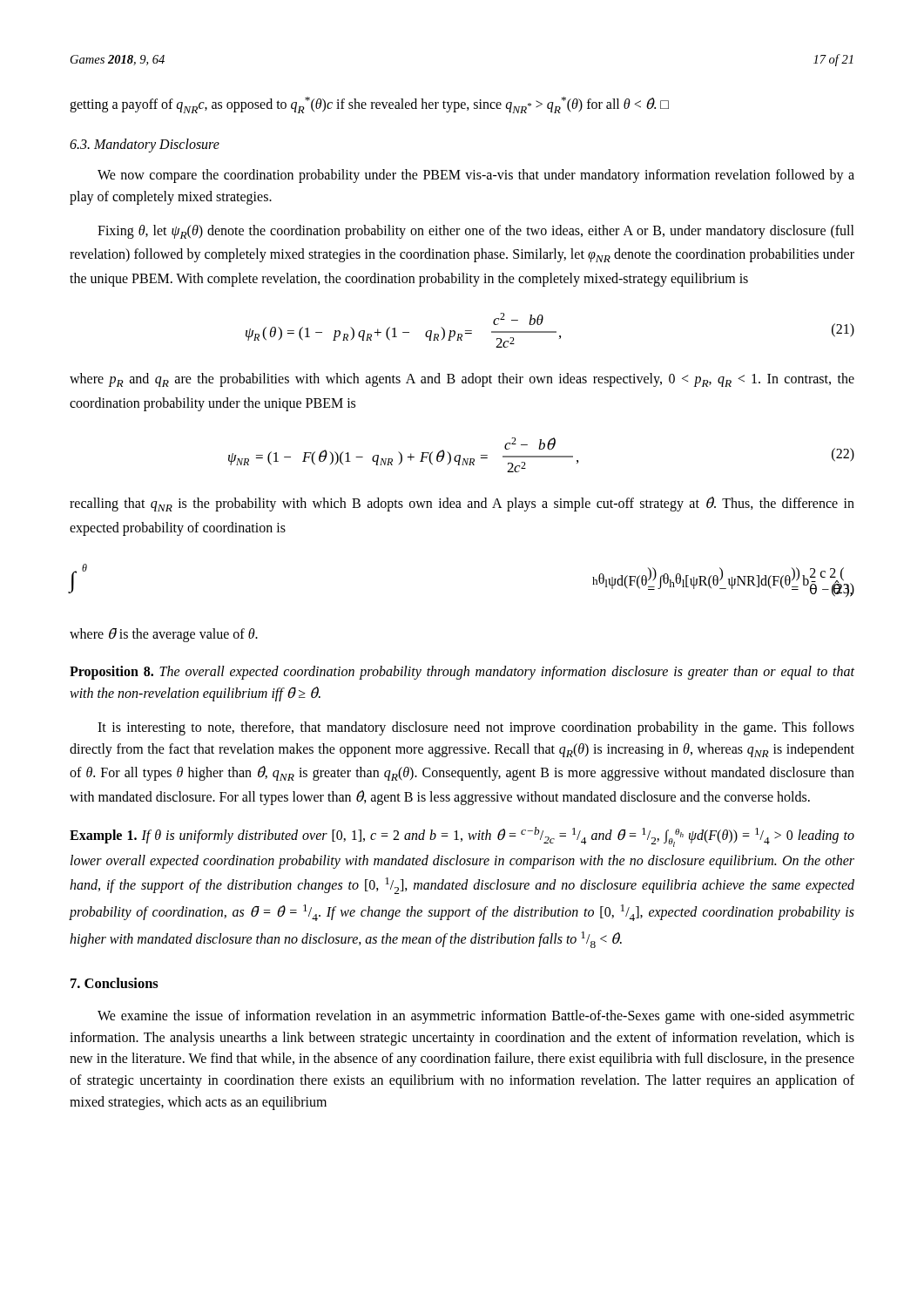Click the passage that begins "Proposition 8. The overall"
The width and height of the screenshot is (924, 1307).
click(462, 683)
